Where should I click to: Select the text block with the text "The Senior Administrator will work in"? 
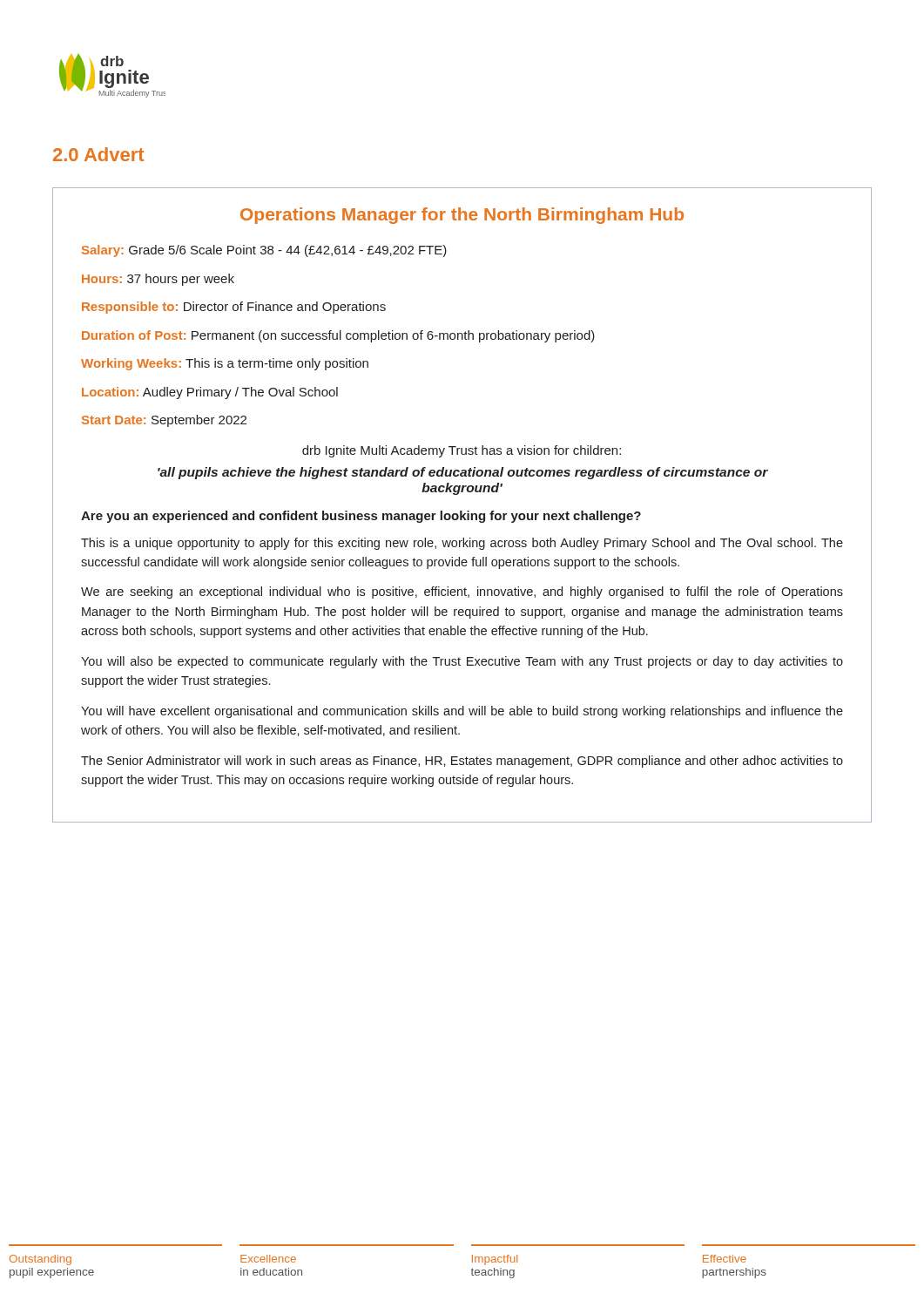pyautogui.click(x=462, y=770)
